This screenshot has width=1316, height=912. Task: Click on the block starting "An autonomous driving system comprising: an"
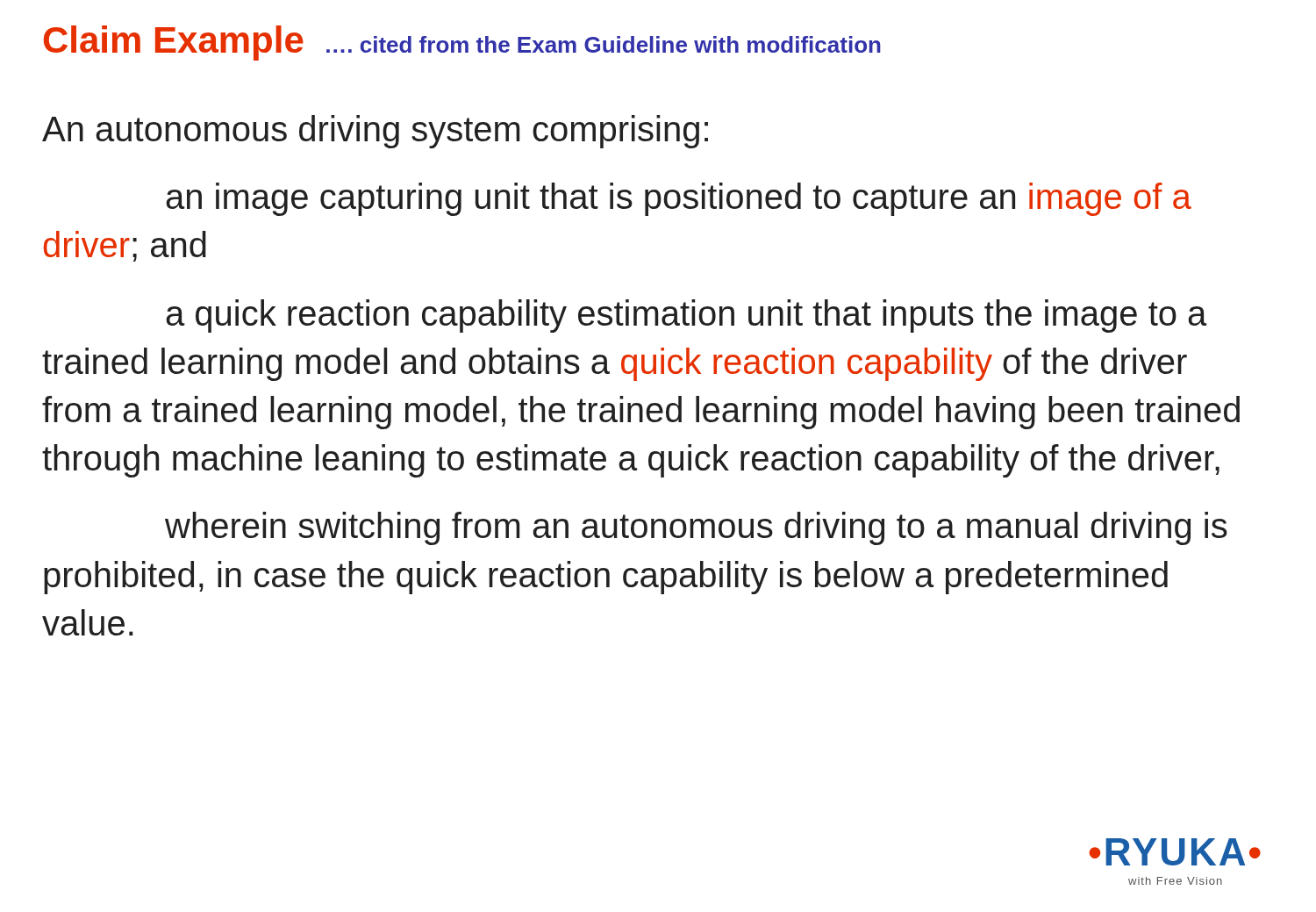[653, 377]
